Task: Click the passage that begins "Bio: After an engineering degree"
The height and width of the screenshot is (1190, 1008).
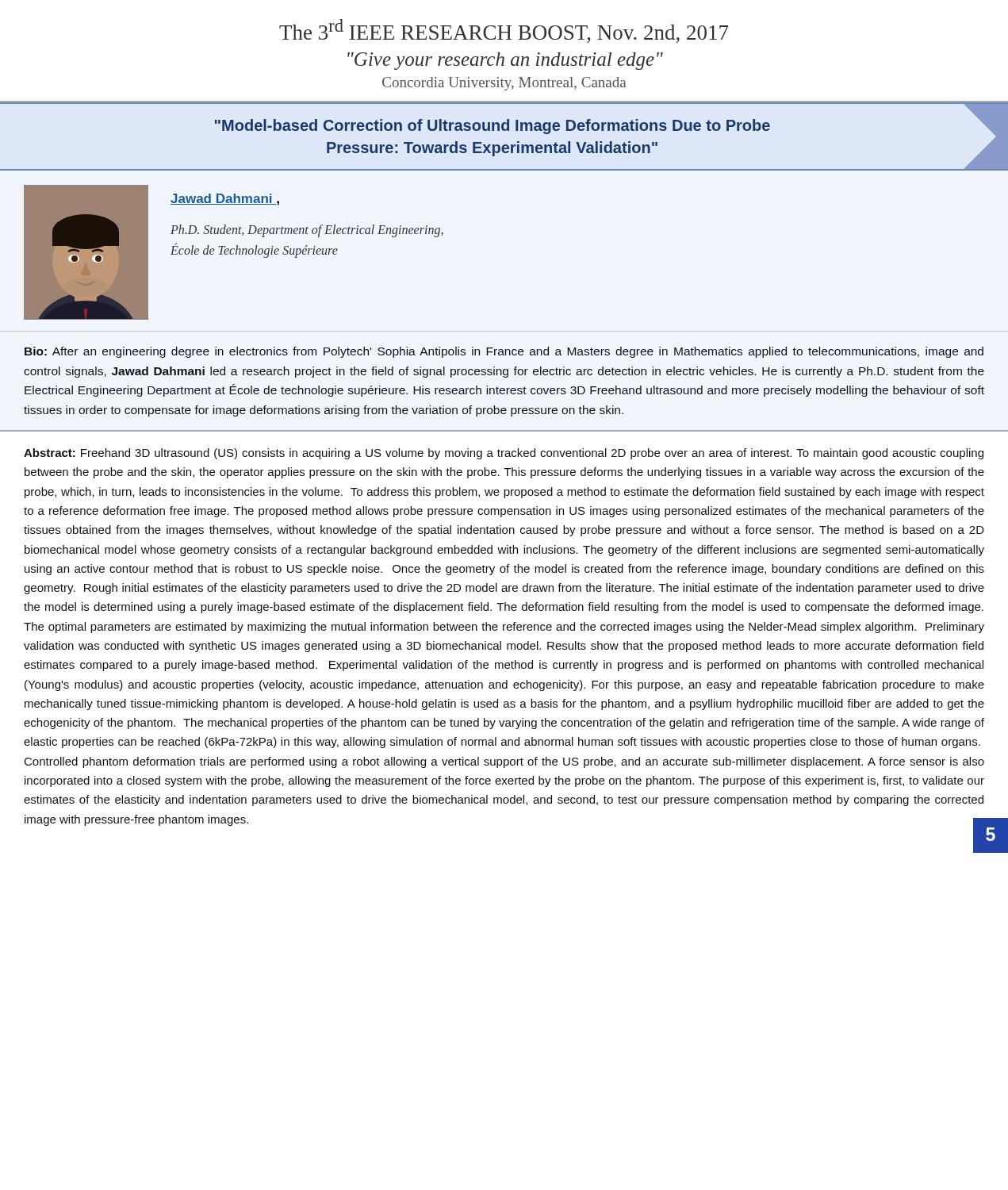Action: click(x=504, y=380)
